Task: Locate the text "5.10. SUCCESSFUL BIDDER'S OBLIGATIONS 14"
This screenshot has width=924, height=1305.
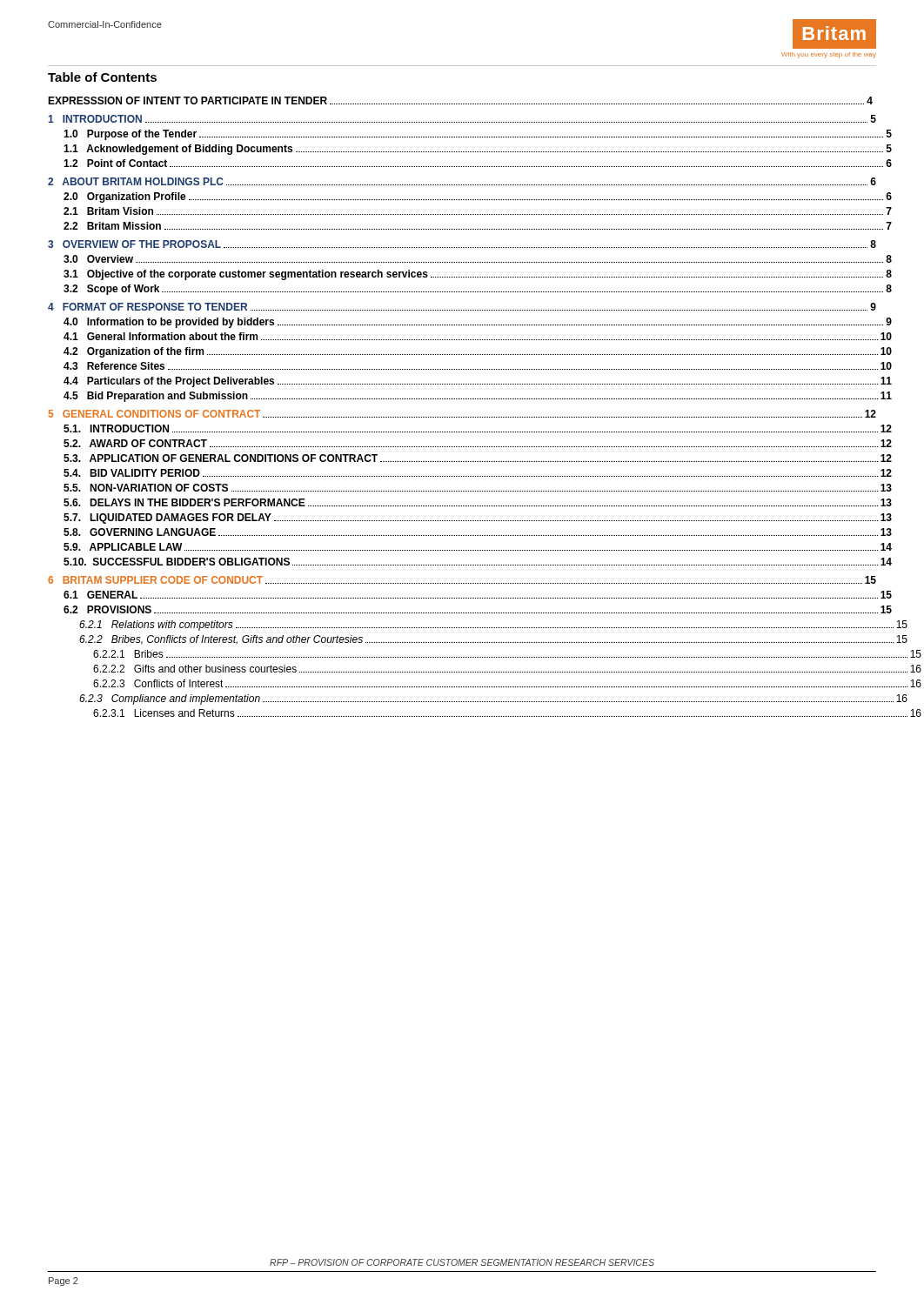Action: pyautogui.click(x=462, y=562)
